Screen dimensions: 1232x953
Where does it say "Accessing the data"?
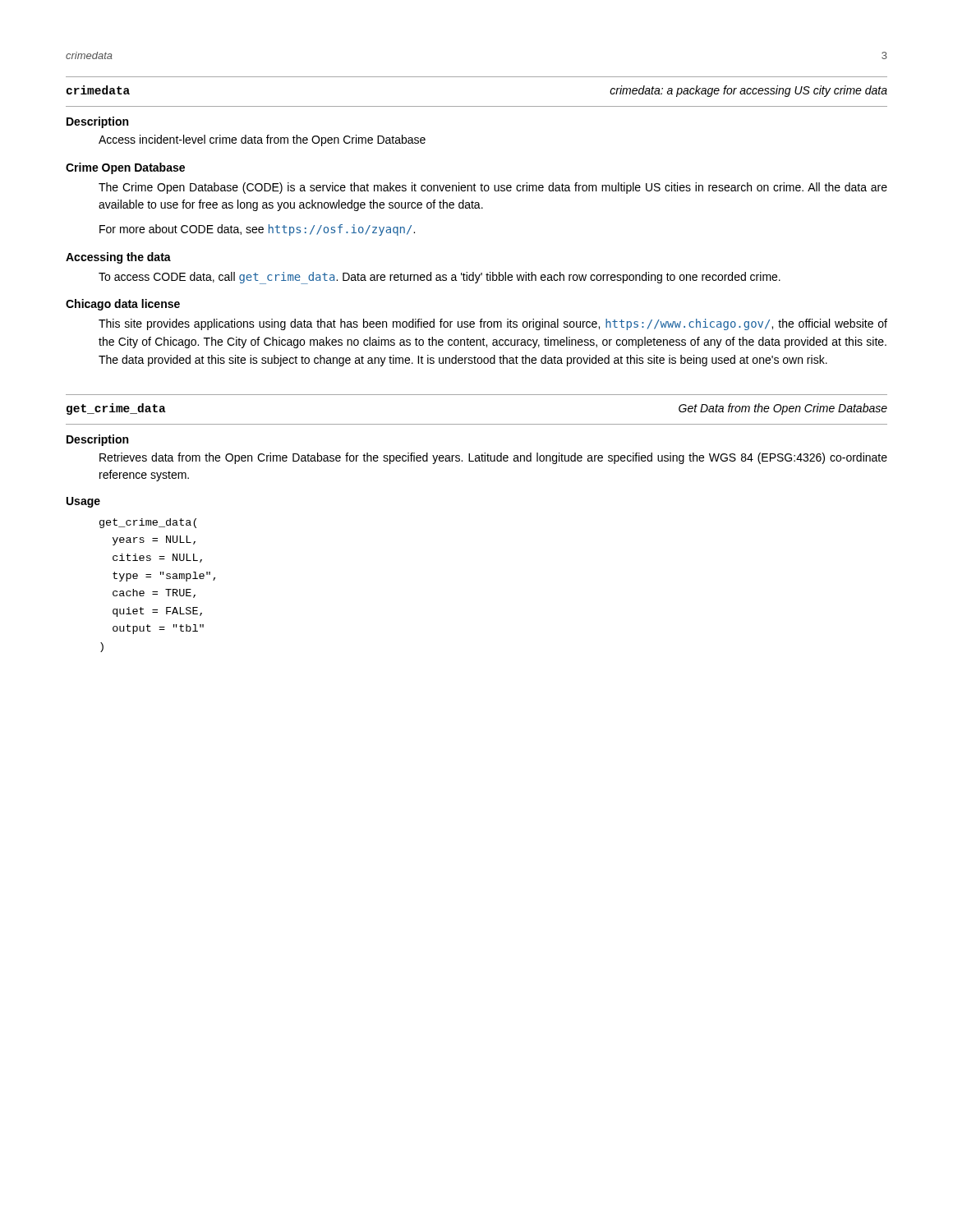tap(118, 257)
